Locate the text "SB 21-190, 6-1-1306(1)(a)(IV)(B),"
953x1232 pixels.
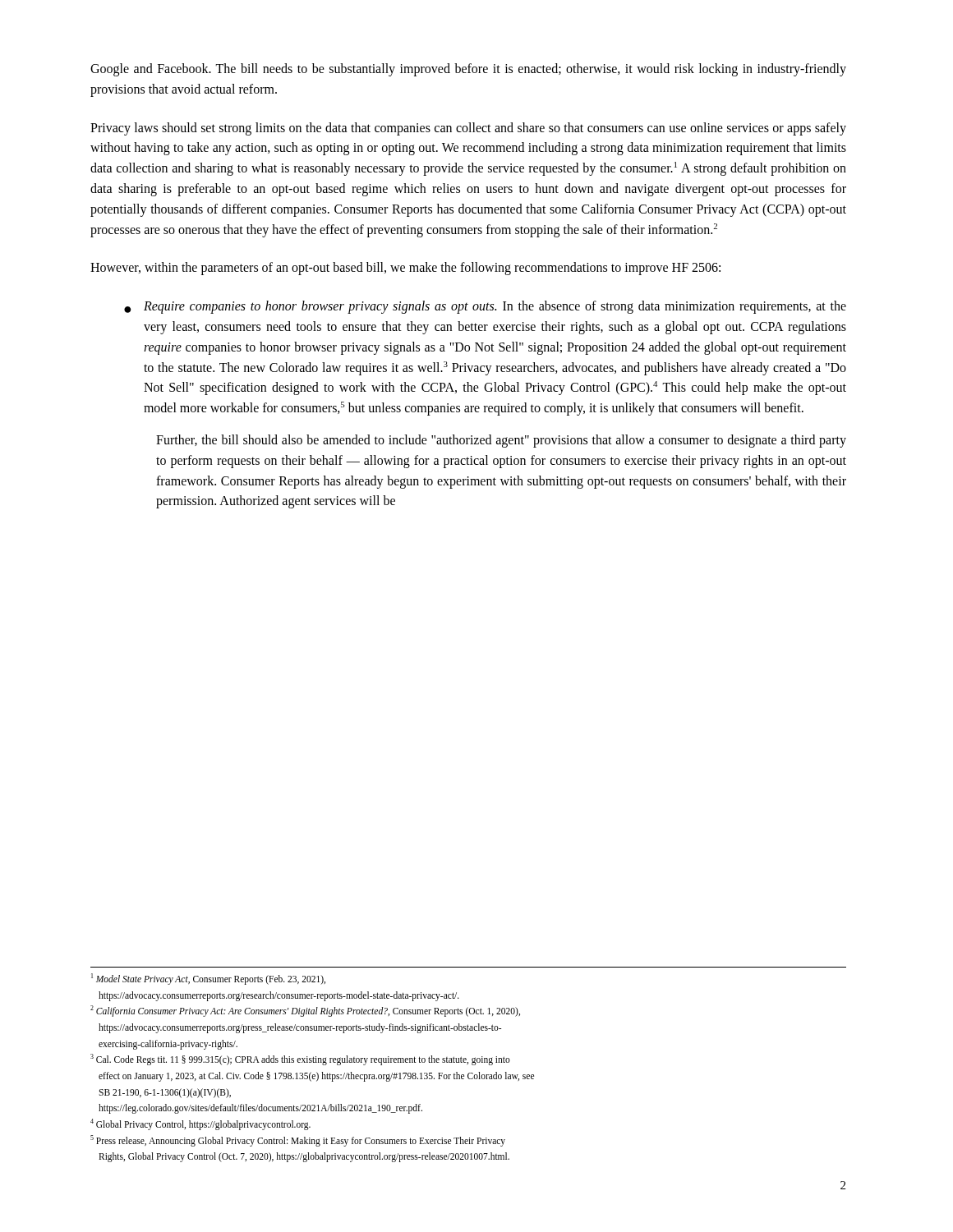pos(165,1092)
